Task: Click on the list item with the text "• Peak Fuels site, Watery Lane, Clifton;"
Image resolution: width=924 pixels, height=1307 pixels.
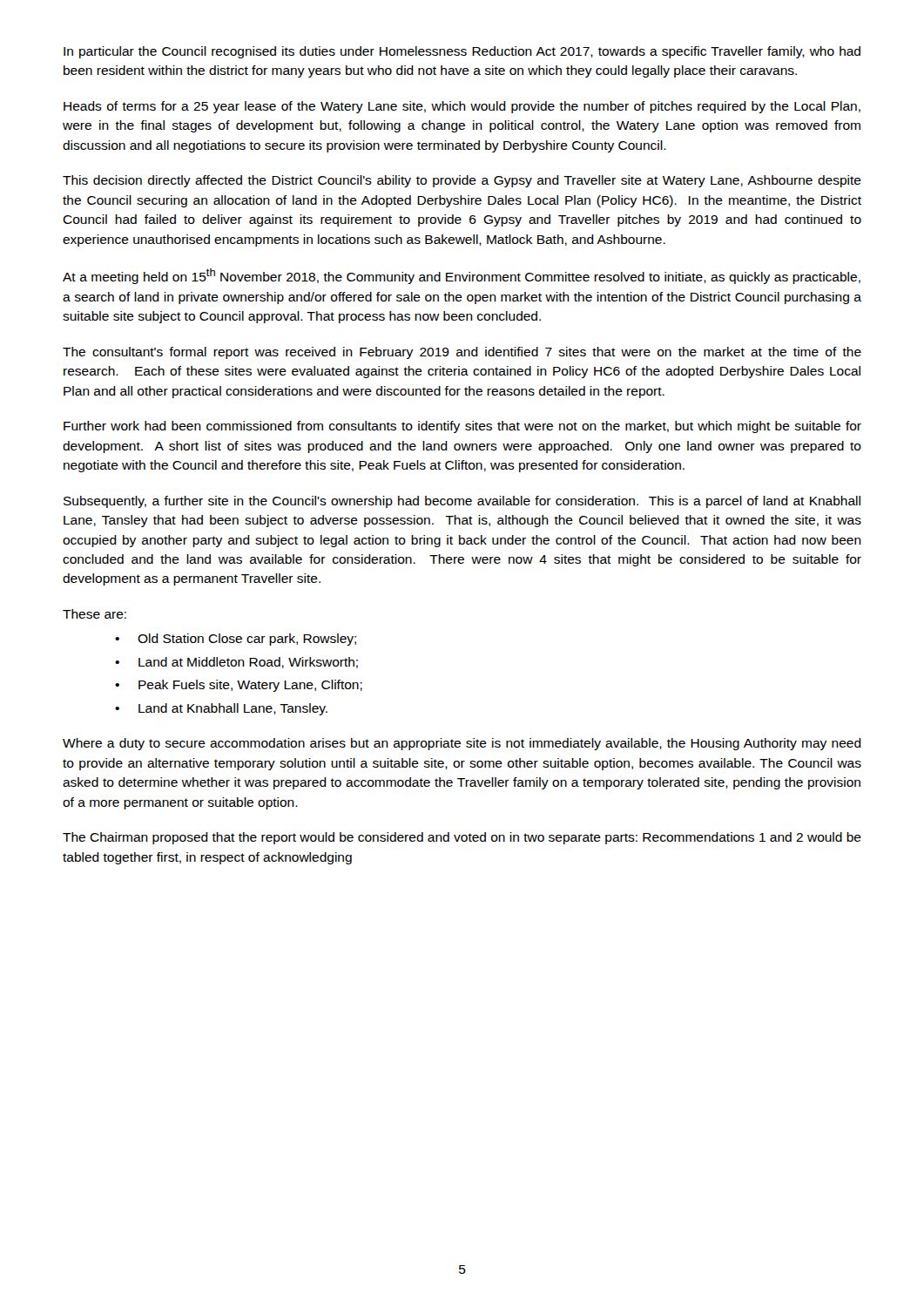Action: click(x=239, y=685)
